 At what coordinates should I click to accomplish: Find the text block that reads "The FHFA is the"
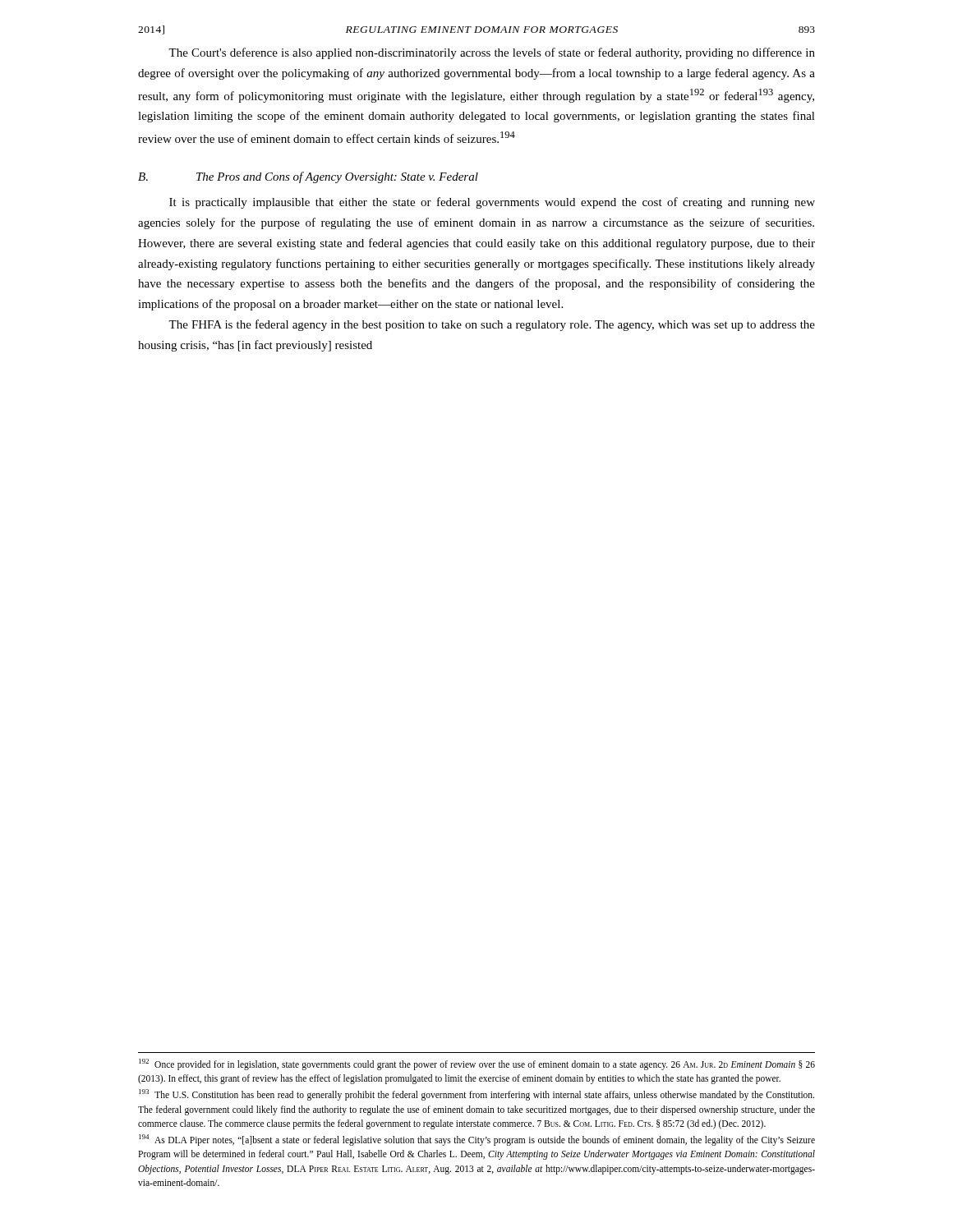point(476,335)
